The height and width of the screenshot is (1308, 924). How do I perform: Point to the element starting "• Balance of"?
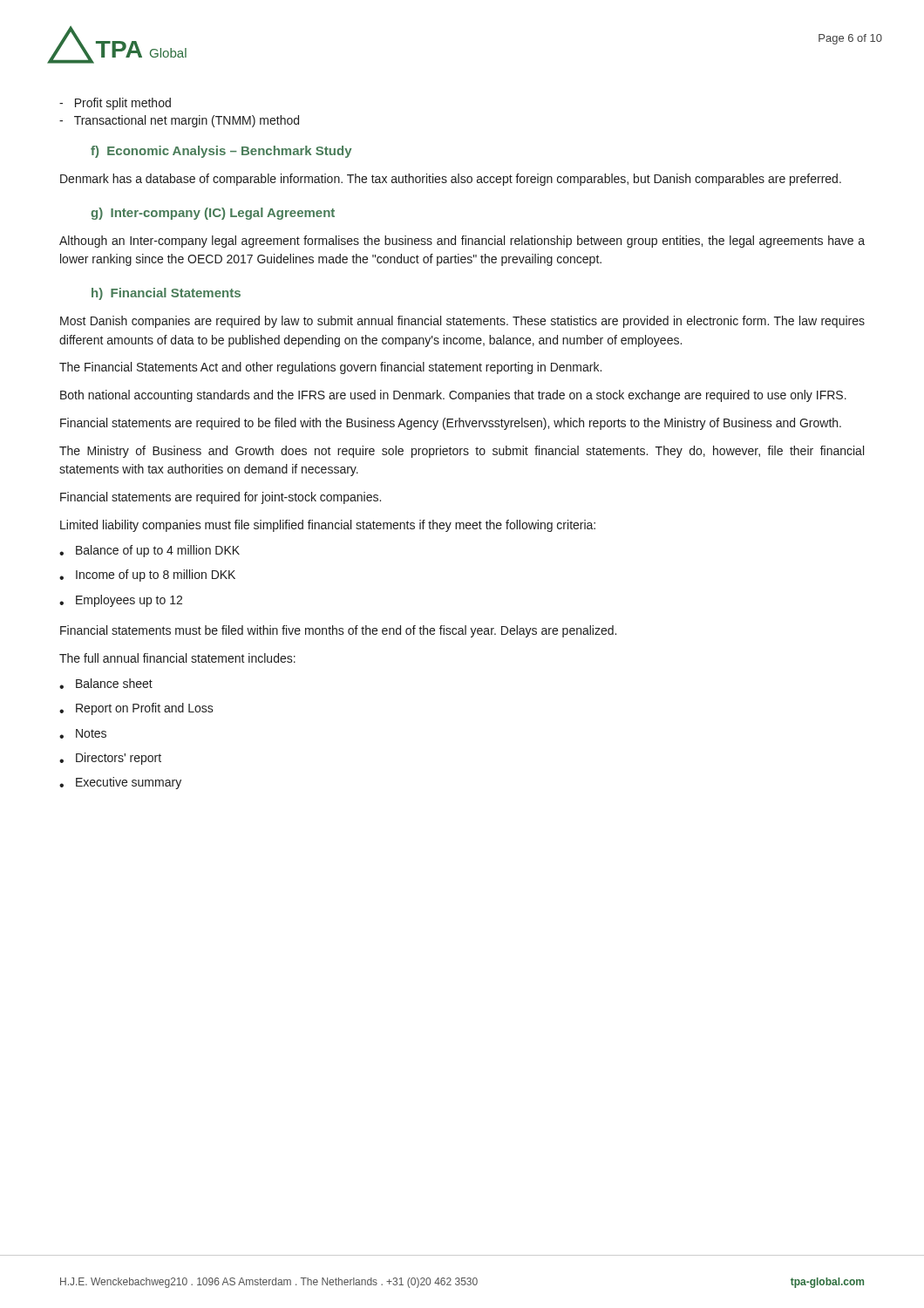coord(150,554)
